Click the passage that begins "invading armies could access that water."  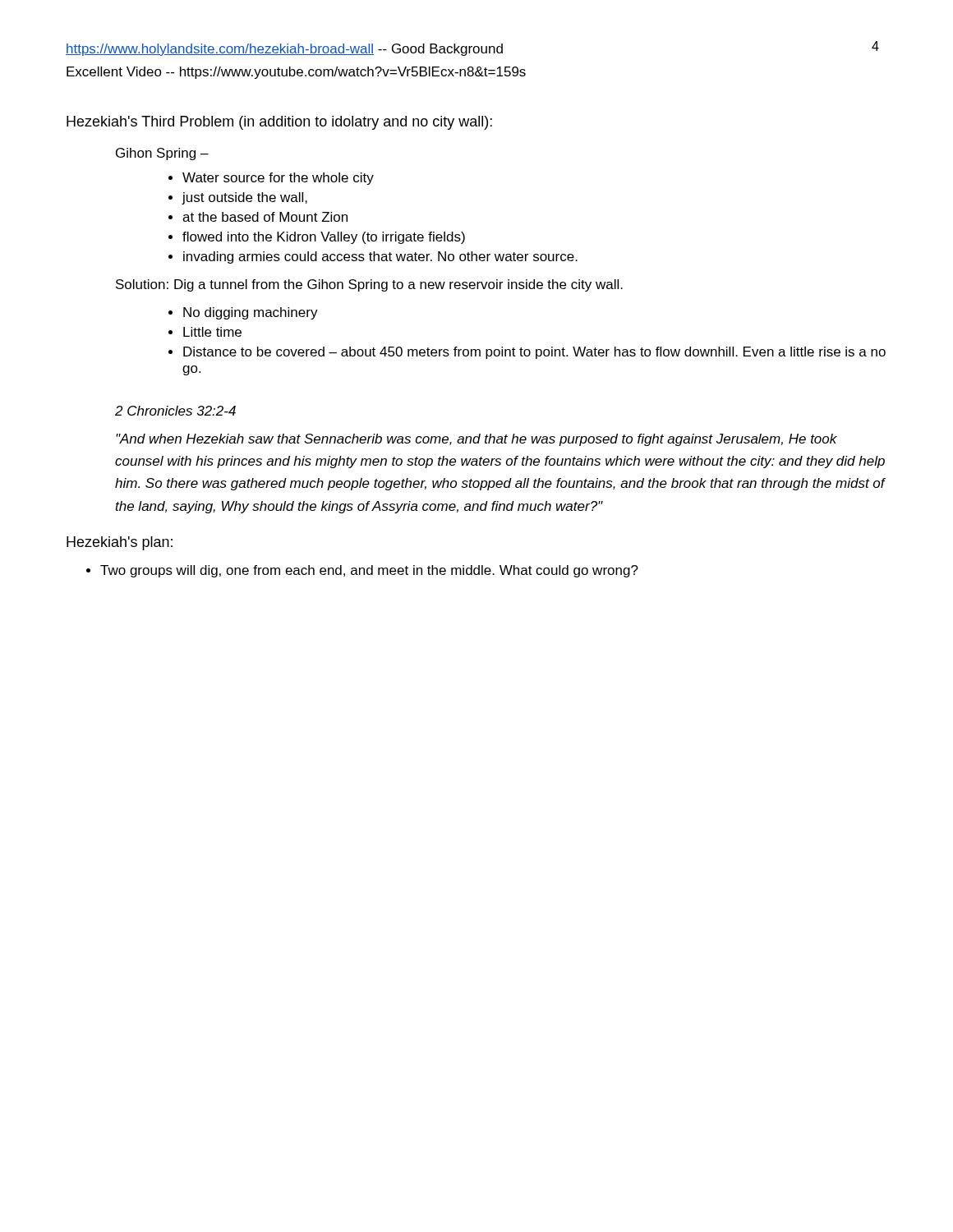click(535, 257)
